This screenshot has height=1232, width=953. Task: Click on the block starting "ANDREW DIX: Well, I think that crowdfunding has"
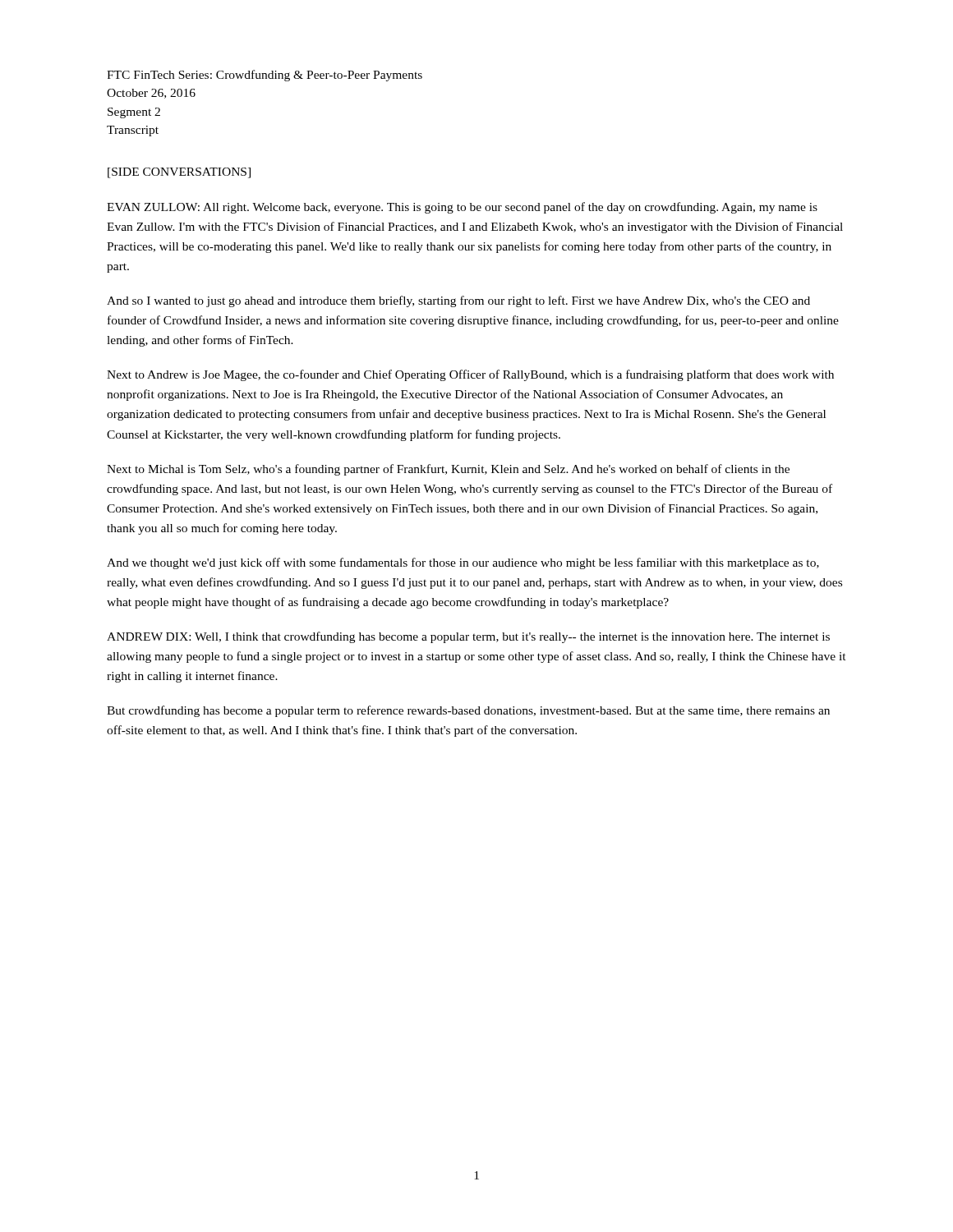tap(476, 656)
